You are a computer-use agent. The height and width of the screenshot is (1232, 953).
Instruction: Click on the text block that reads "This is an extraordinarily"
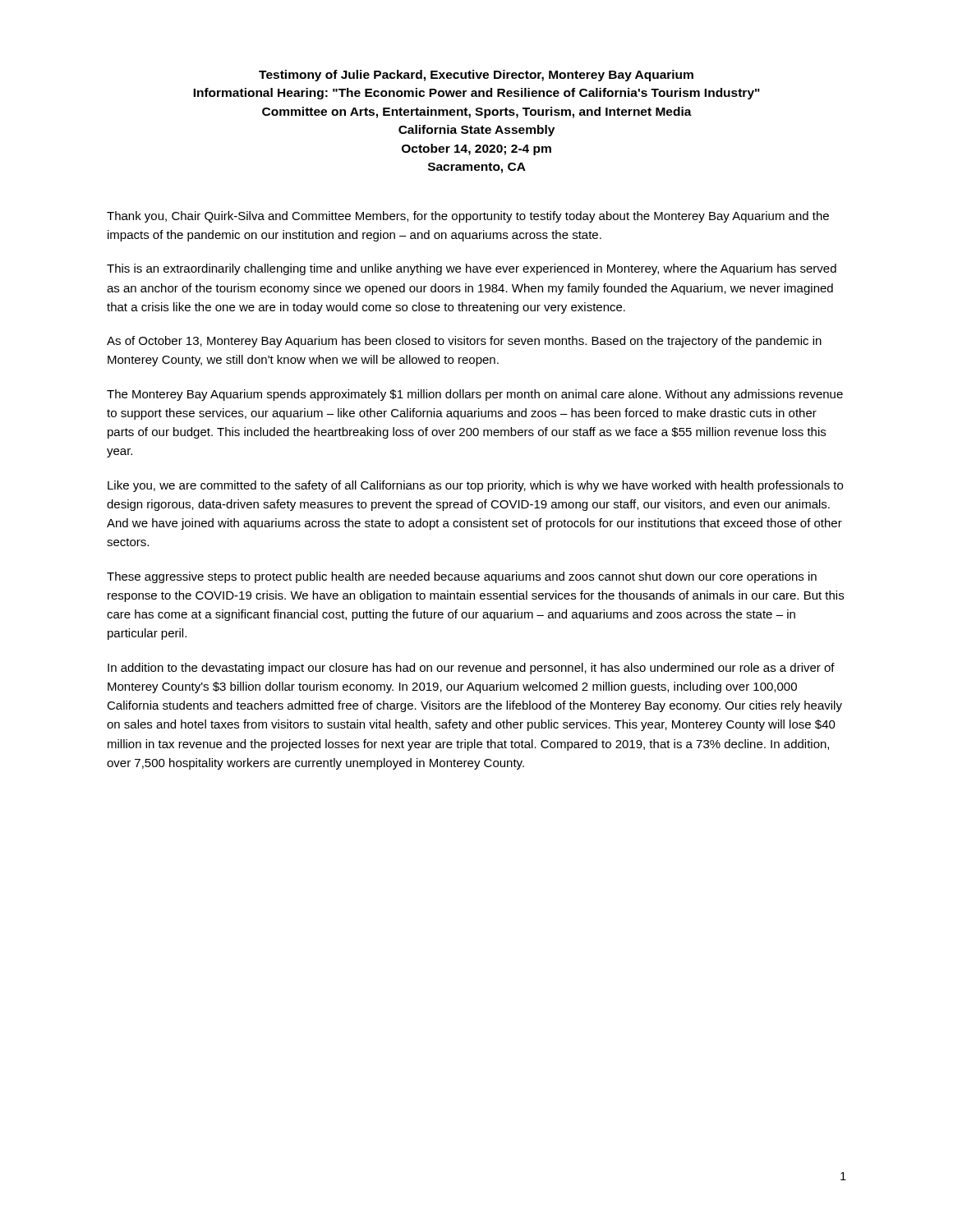pos(472,287)
